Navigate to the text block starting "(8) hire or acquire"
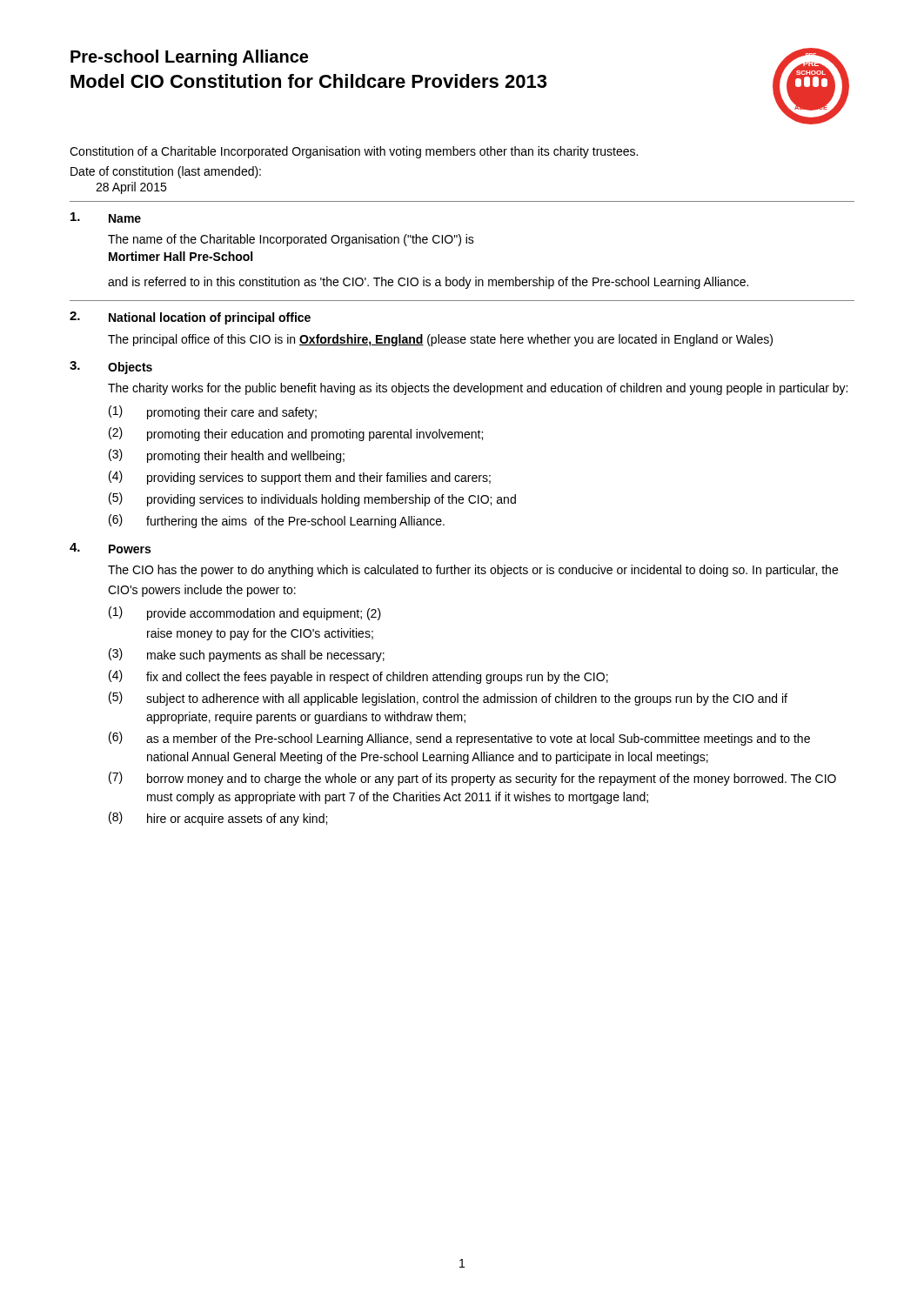924x1305 pixels. pos(218,819)
